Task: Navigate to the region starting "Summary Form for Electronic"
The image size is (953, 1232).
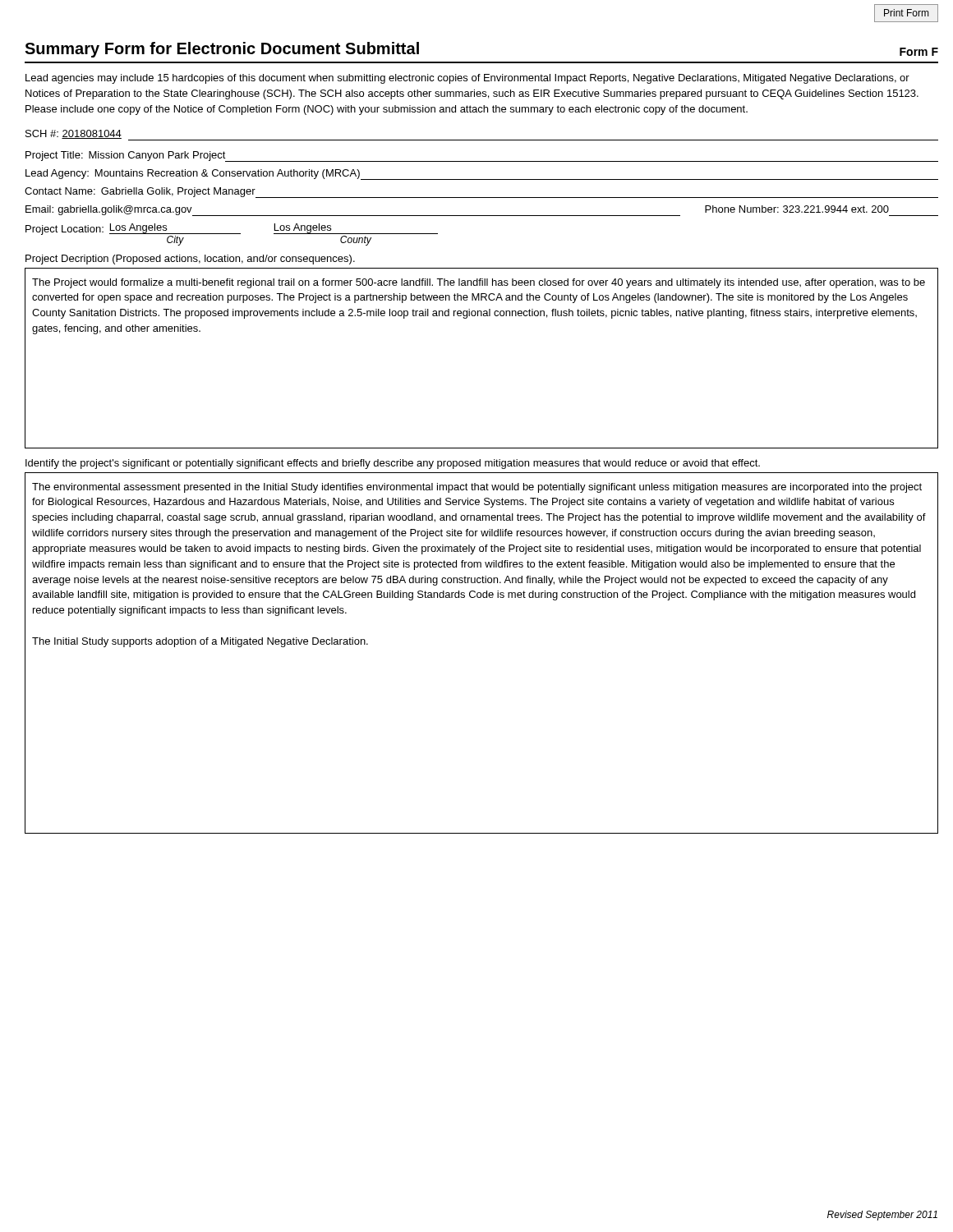Action: 224,50
